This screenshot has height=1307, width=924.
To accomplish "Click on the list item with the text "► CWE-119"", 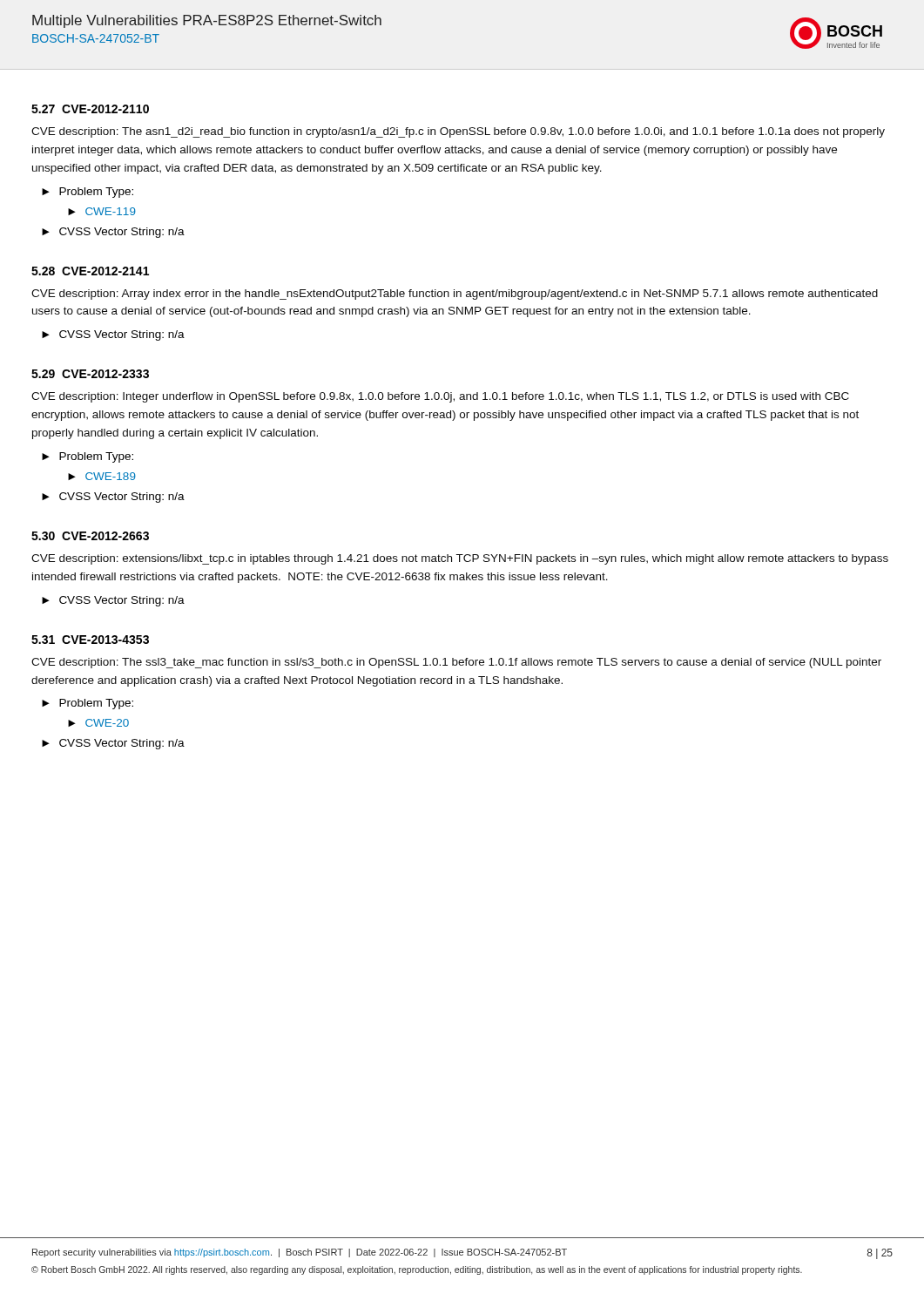I will pyautogui.click(x=101, y=212).
